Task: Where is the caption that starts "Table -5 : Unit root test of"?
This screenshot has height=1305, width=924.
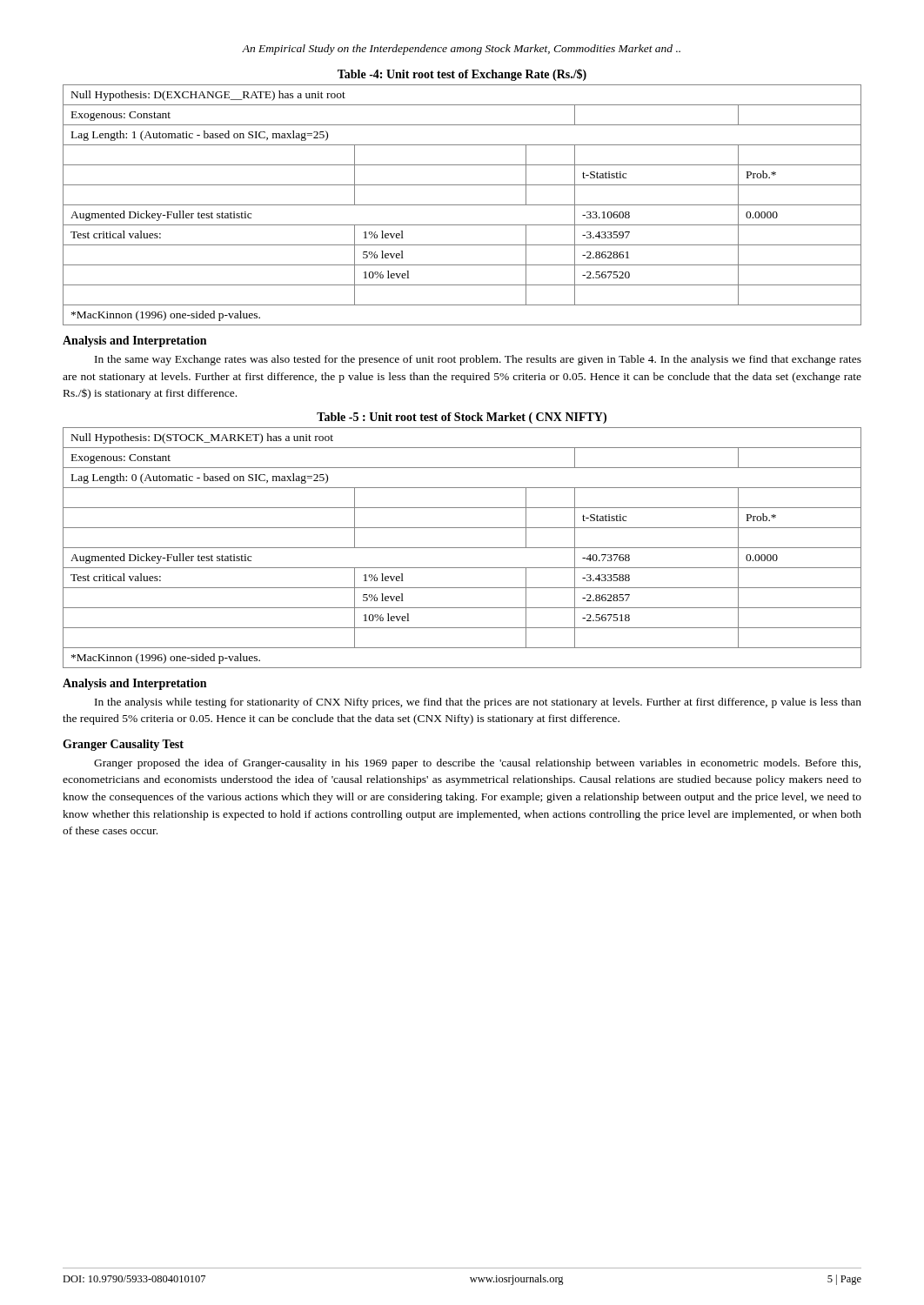Action: point(462,417)
